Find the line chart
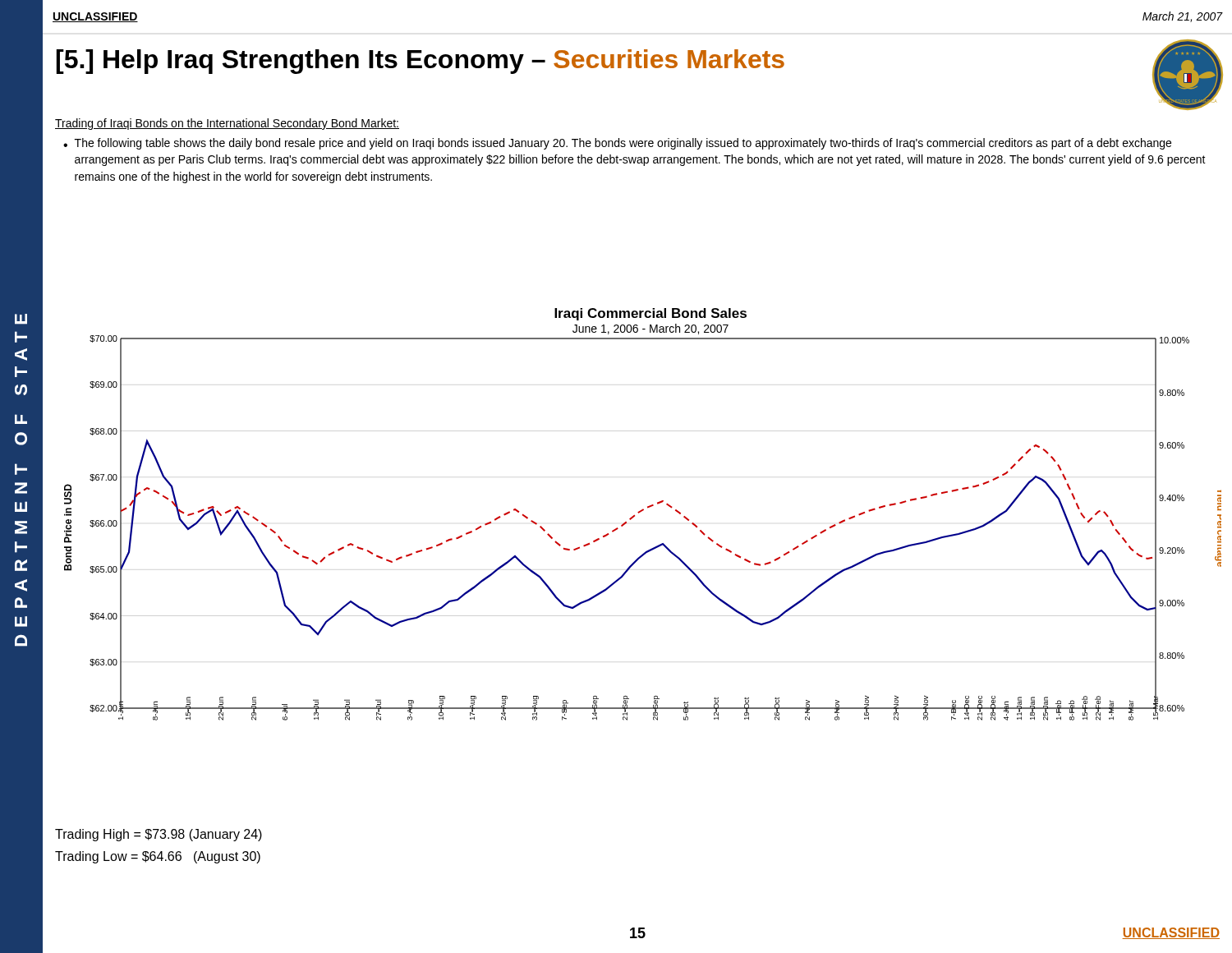The height and width of the screenshot is (953, 1232). point(638,569)
